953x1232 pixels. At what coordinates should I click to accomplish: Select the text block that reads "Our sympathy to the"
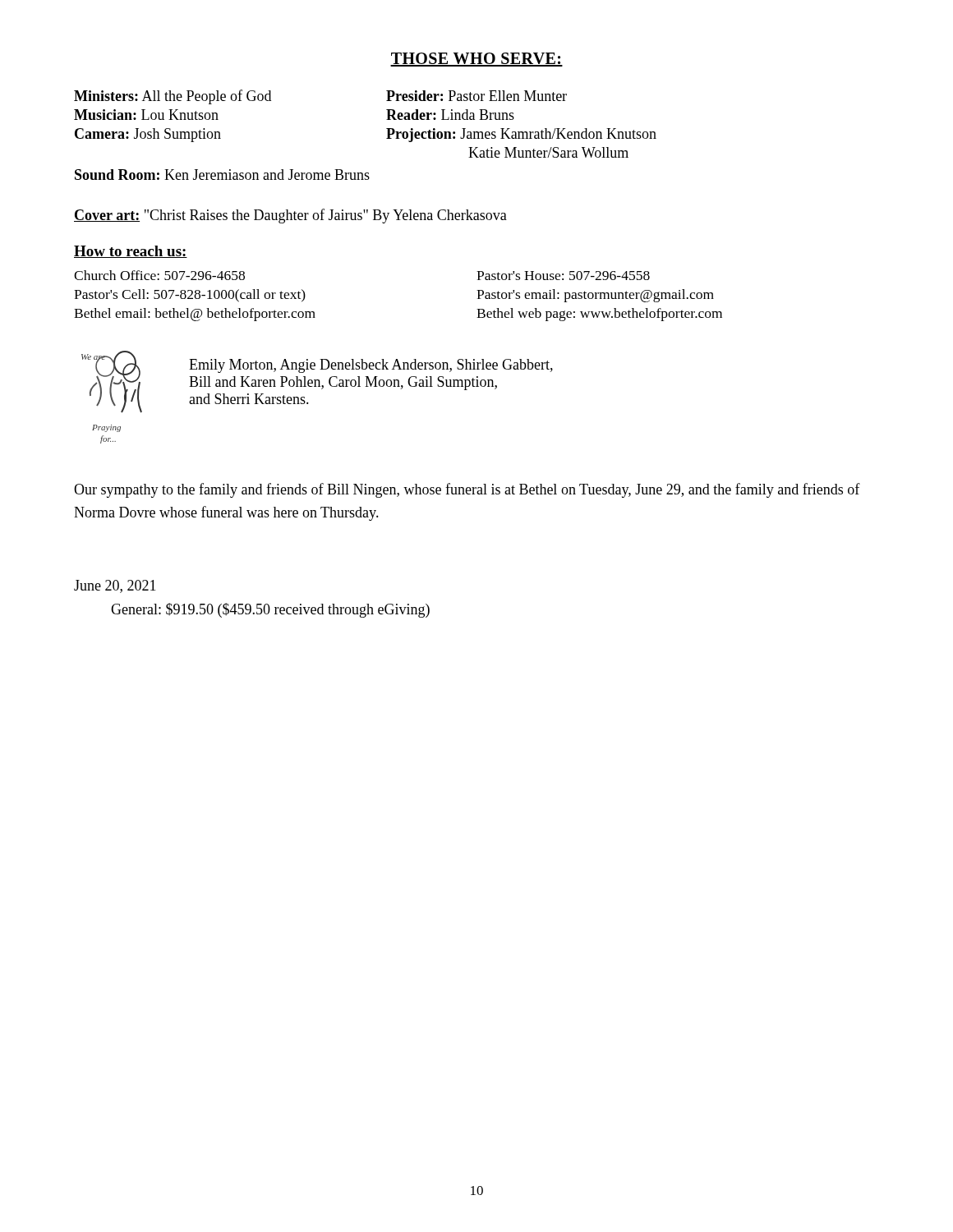coord(467,501)
